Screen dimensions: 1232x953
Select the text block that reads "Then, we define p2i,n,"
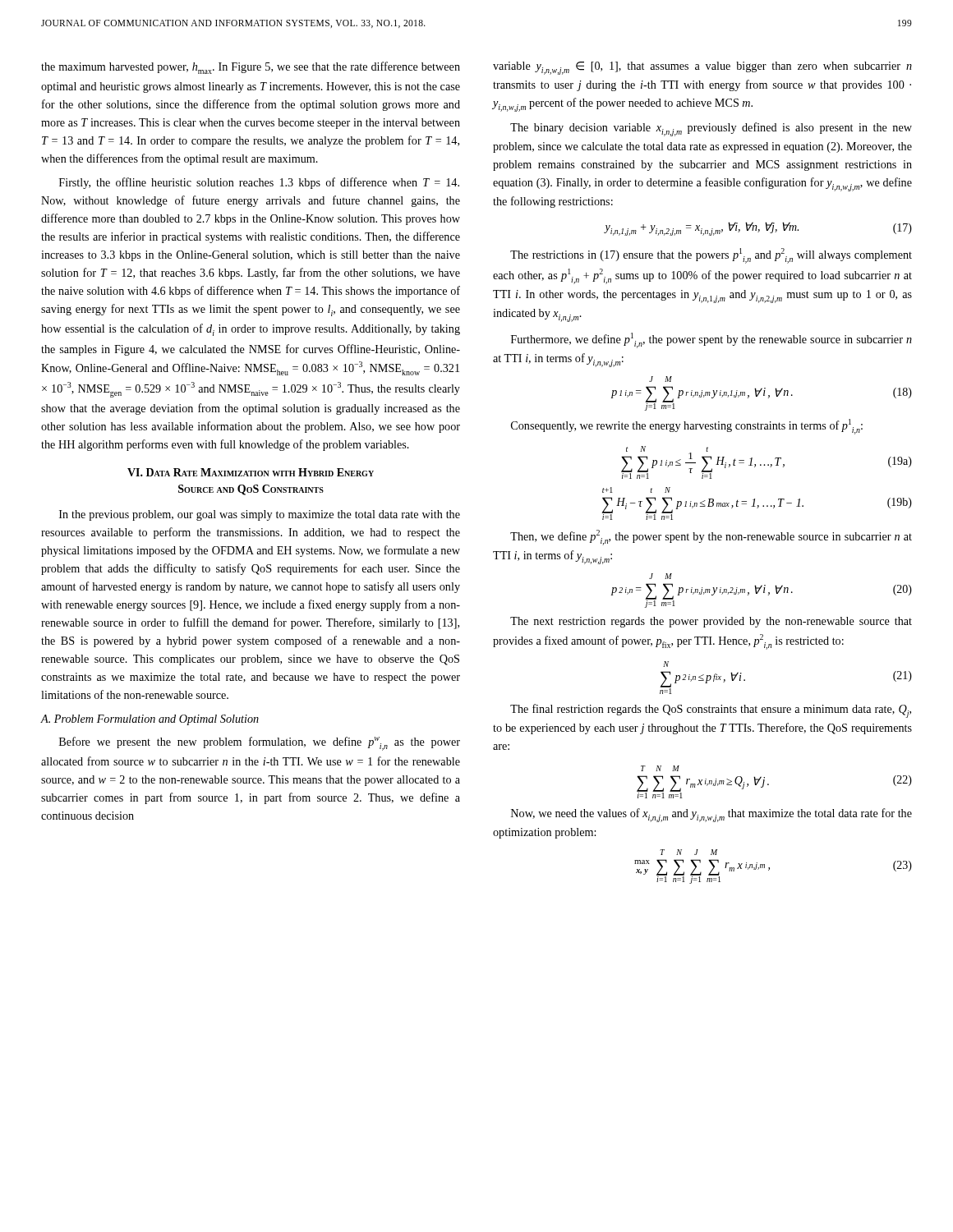click(702, 546)
